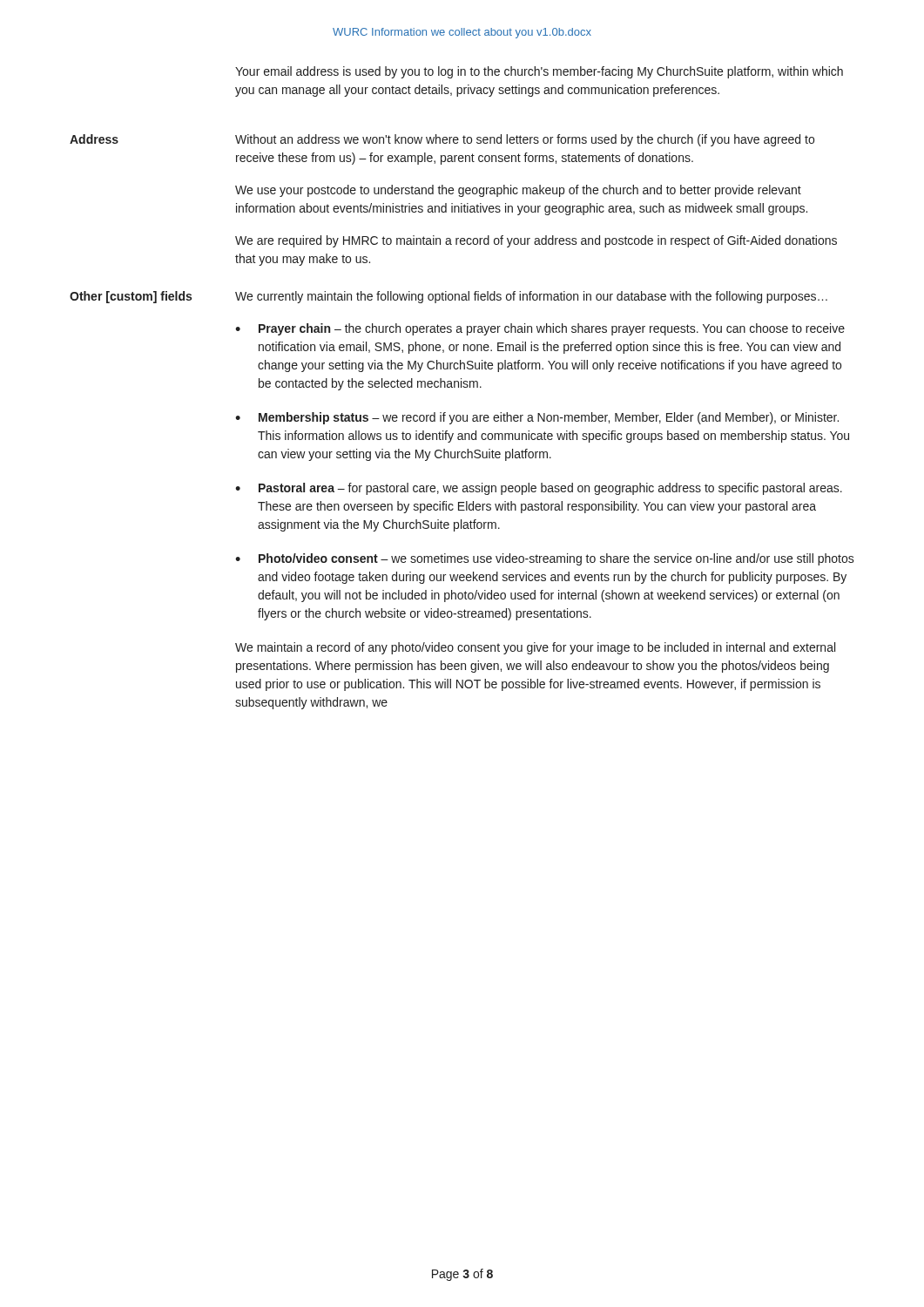Point to the text block starting "We are required by HMRC to maintain"
Viewport: 924px width, 1307px height.
coord(545,250)
